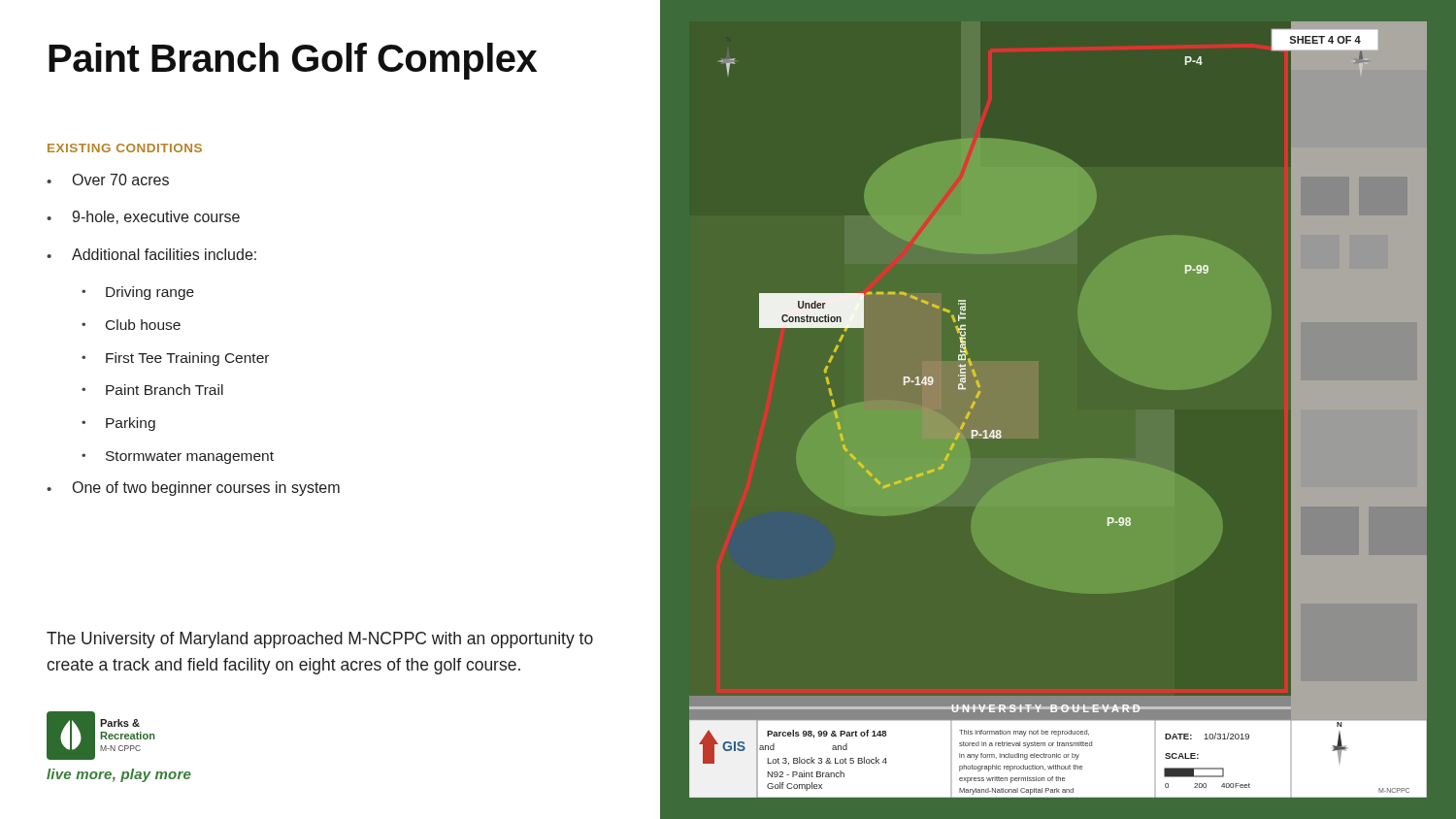Locate the element starting "• Over 70 acres"

tap(108, 181)
